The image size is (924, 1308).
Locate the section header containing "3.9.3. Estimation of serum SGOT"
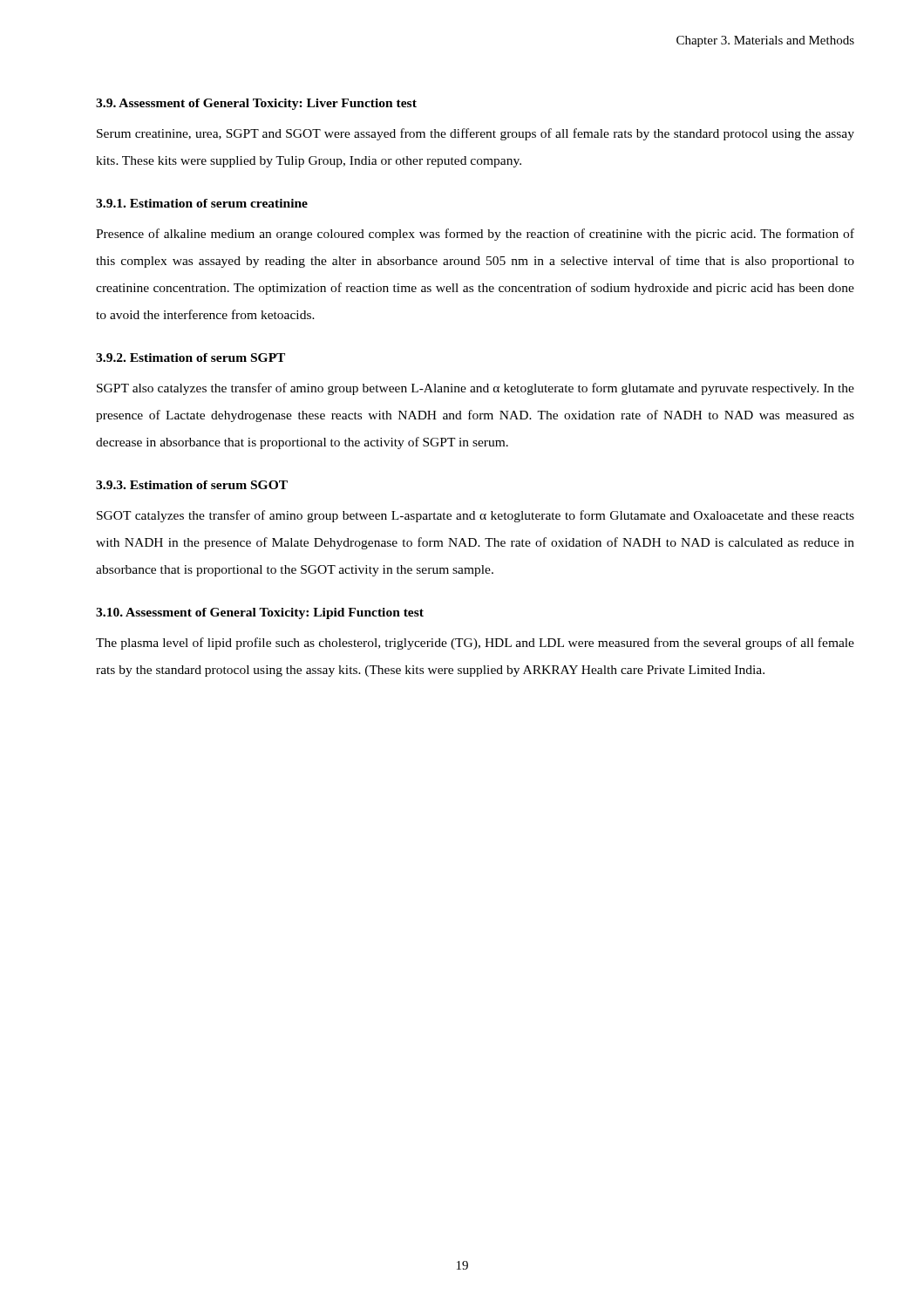tap(192, 484)
